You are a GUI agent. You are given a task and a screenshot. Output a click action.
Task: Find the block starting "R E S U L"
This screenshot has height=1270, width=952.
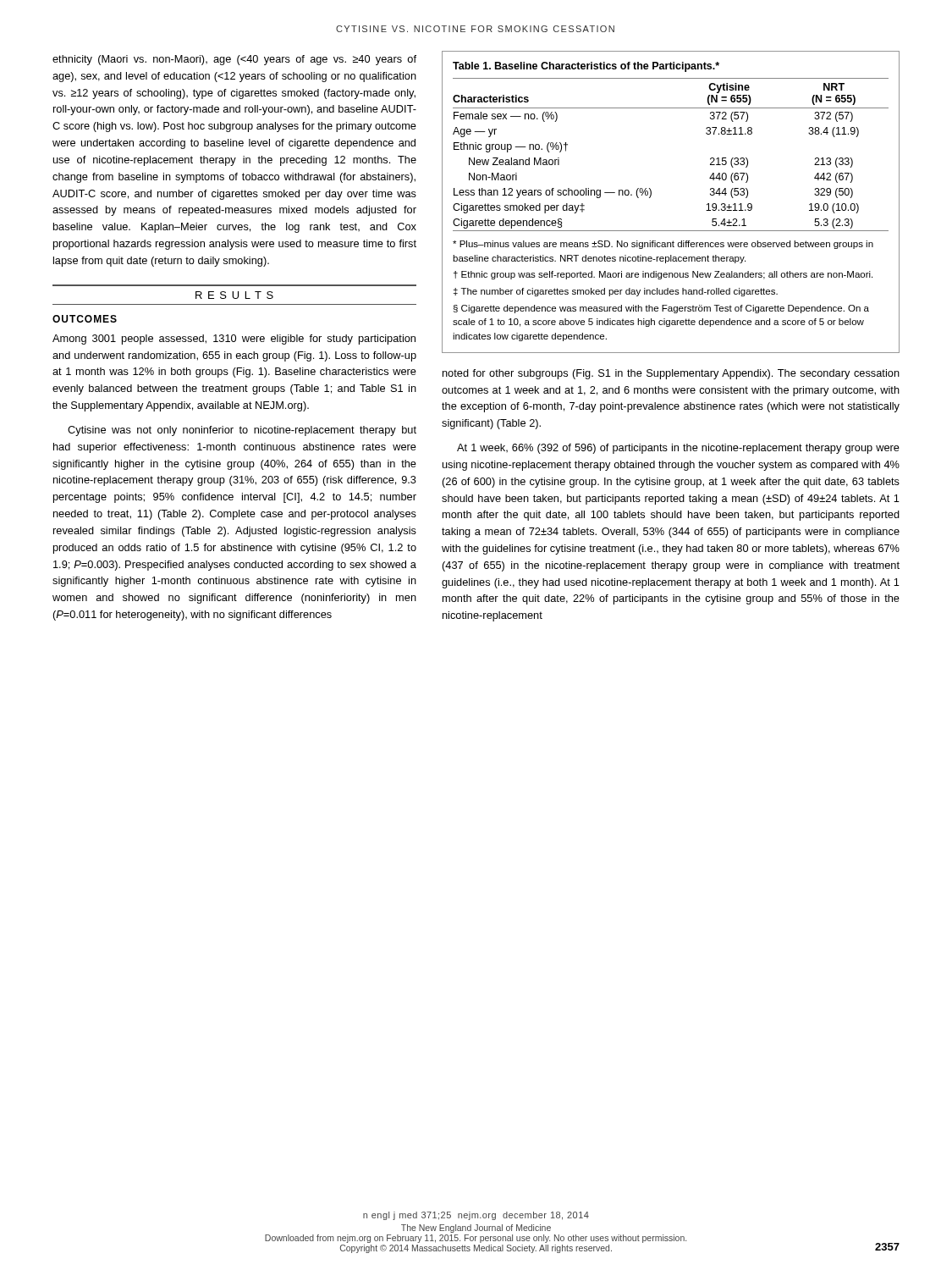coord(234,295)
